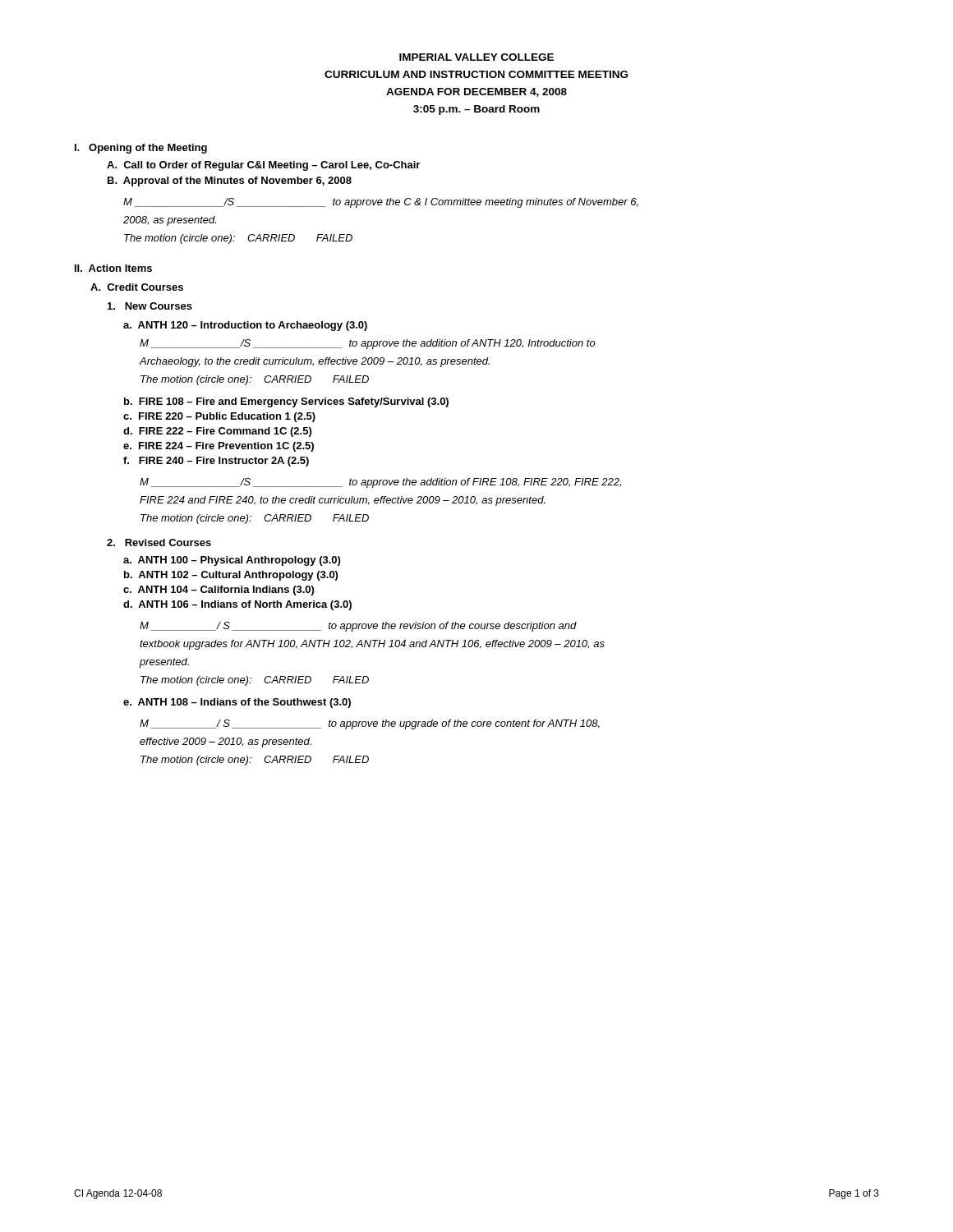
Task: Find the block on this page that starts "d. FIRE 222 – Fire Command 1C"
Action: tap(218, 431)
